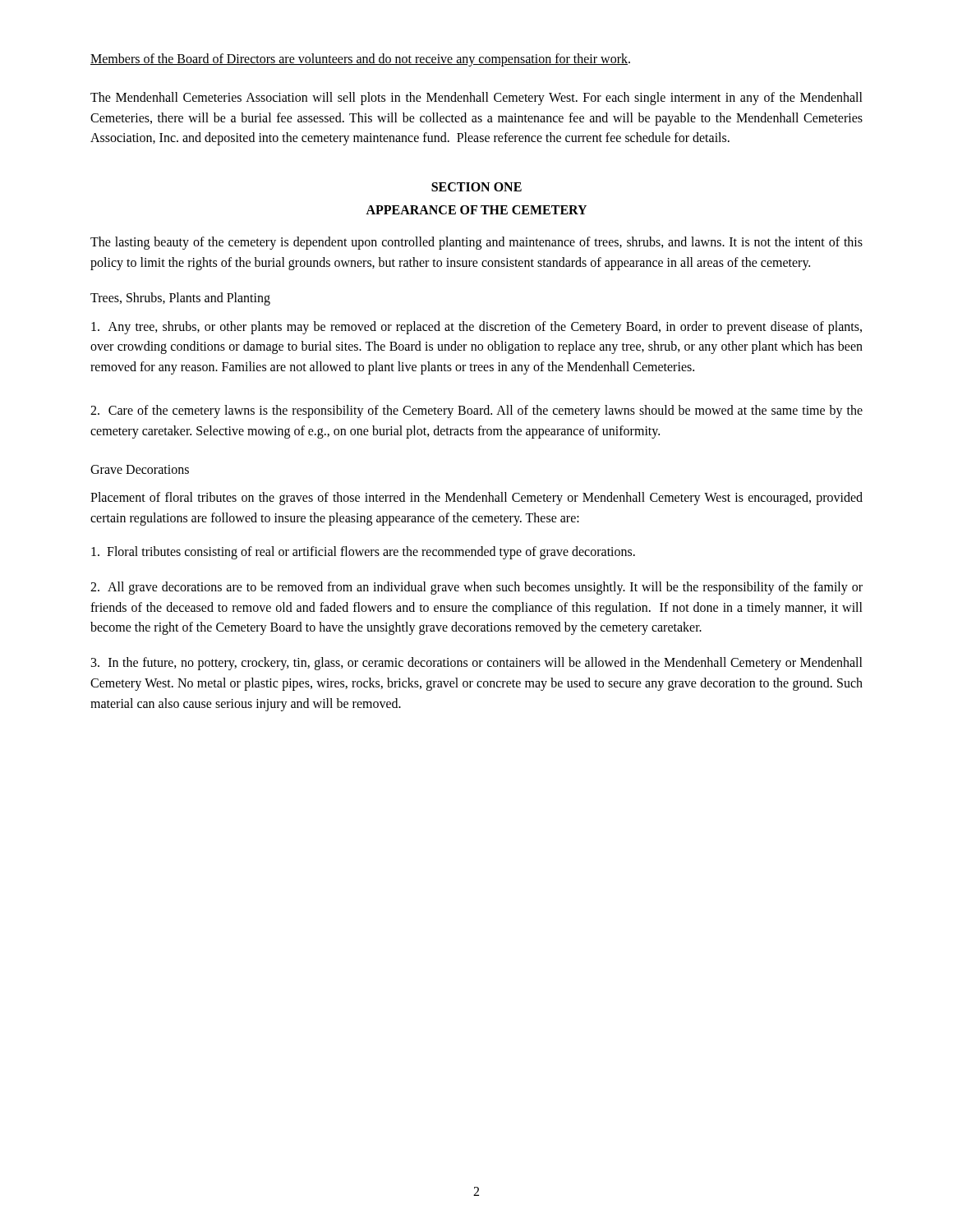Navigate to the text block starting "Grave Decorations"

point(140,469)
